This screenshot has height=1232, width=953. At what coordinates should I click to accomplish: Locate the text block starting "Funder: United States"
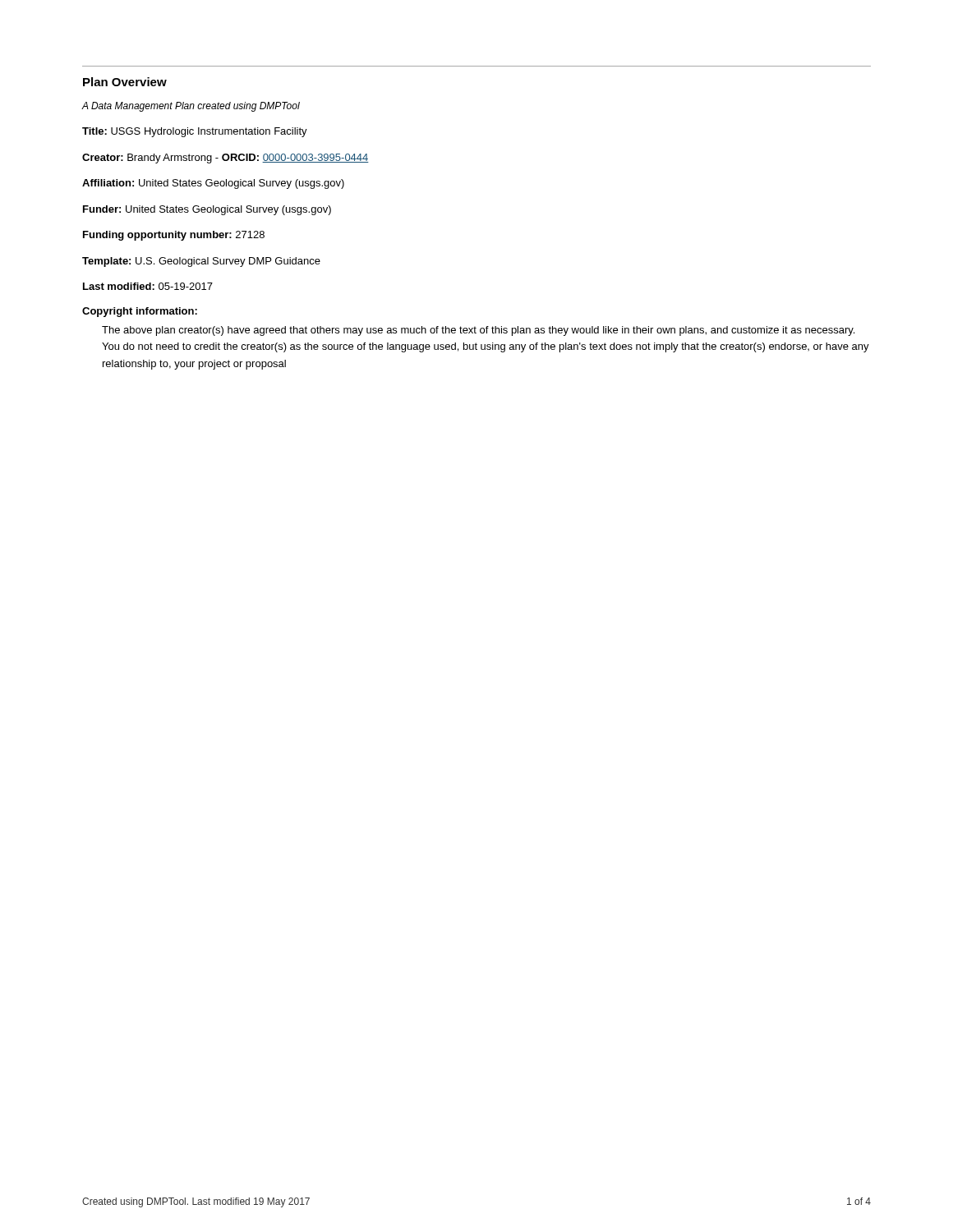pyautogui.click(x=207, y=209)
